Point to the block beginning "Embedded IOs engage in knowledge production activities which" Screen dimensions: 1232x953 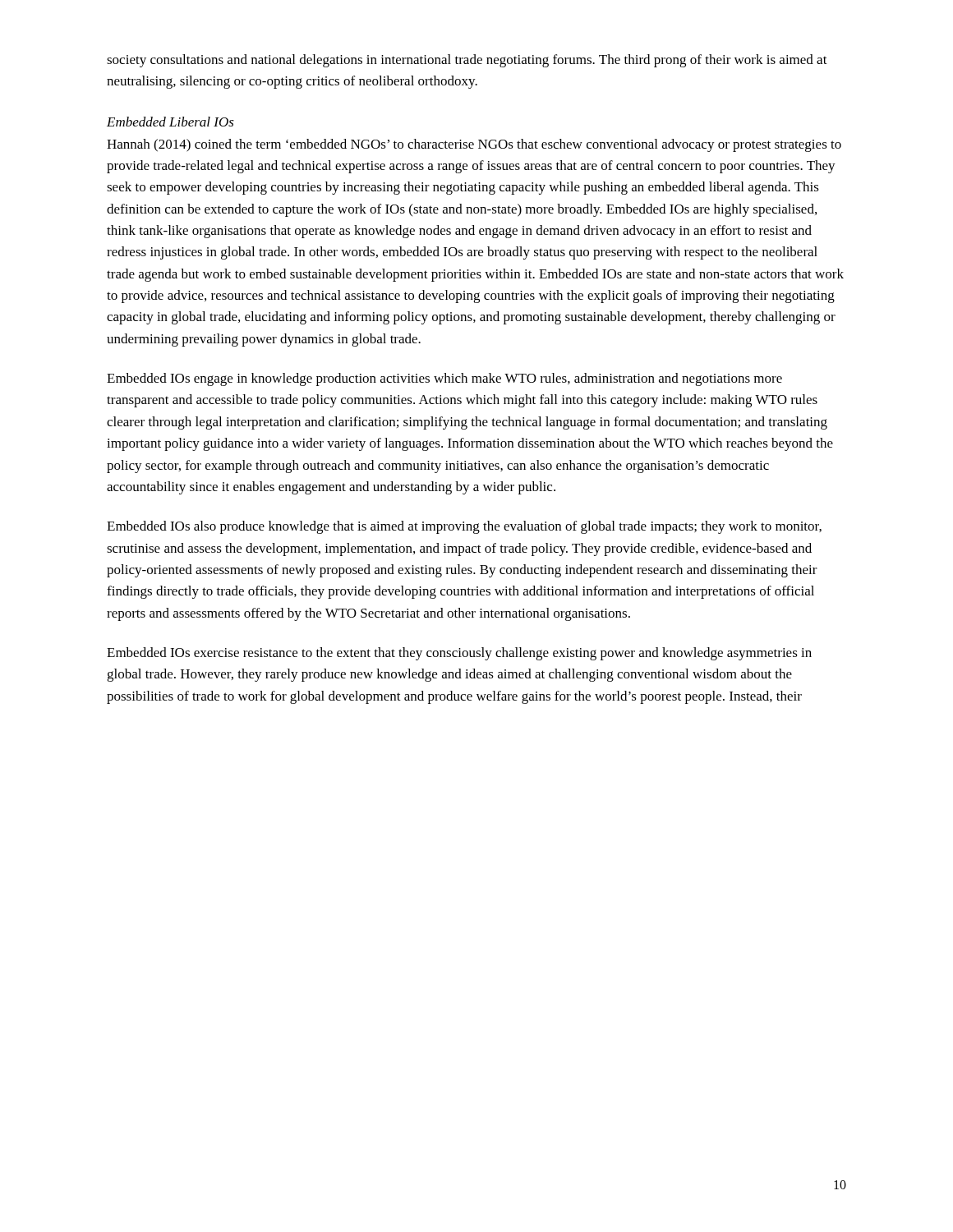pos(470,432)
